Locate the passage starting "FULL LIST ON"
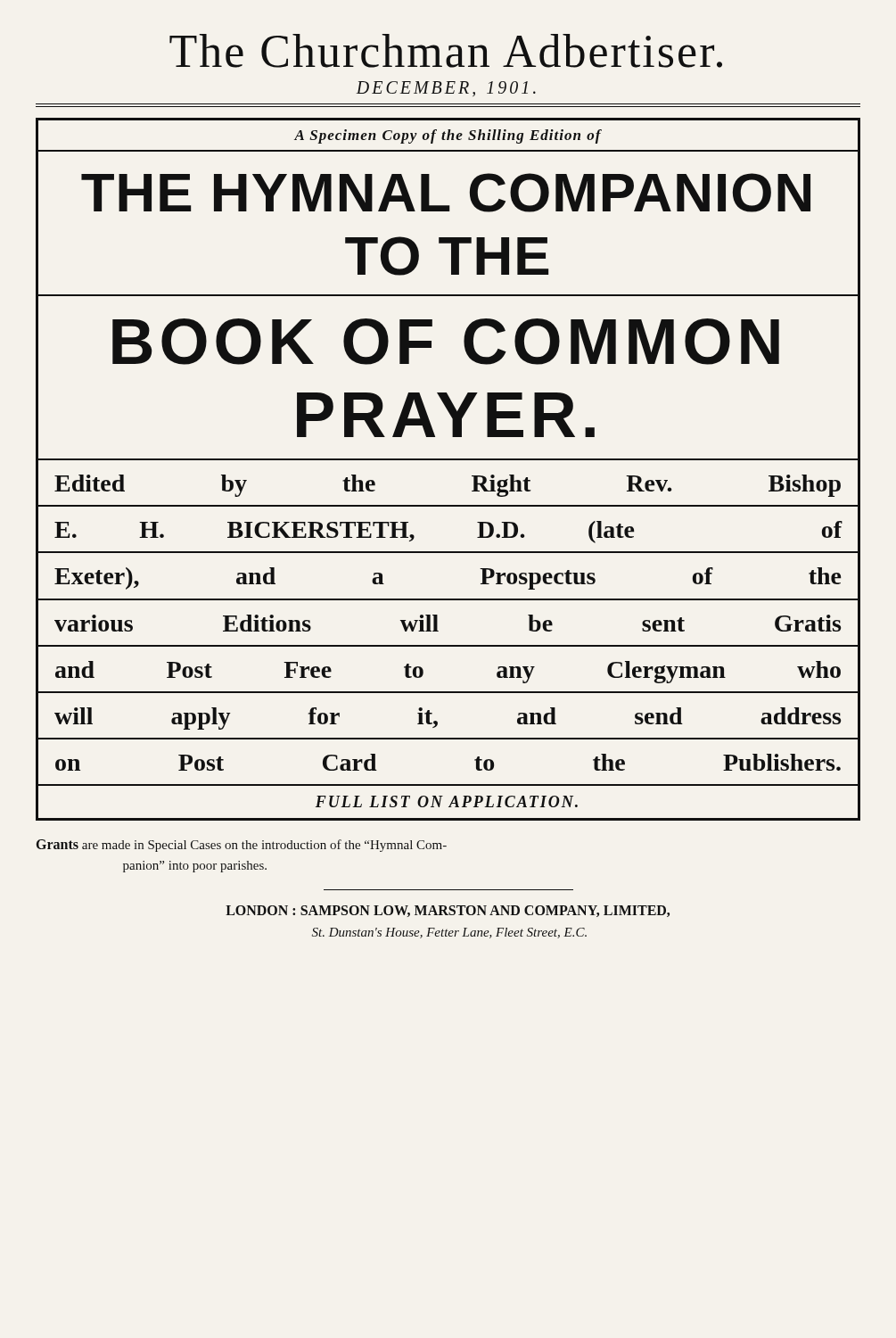896x1338 pixels. [x=448, y=802]
